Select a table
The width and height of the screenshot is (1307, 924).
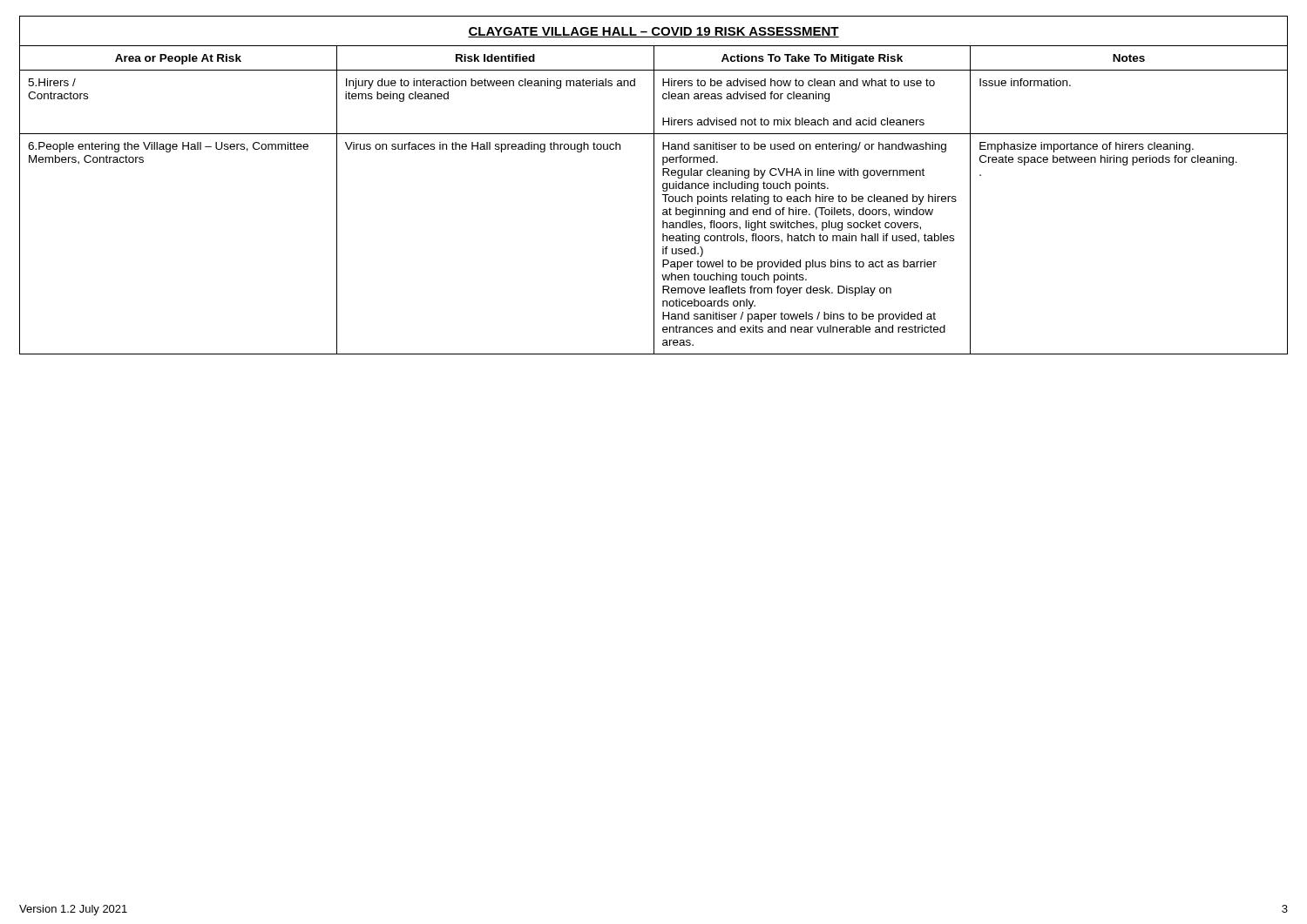click(654, 185)
